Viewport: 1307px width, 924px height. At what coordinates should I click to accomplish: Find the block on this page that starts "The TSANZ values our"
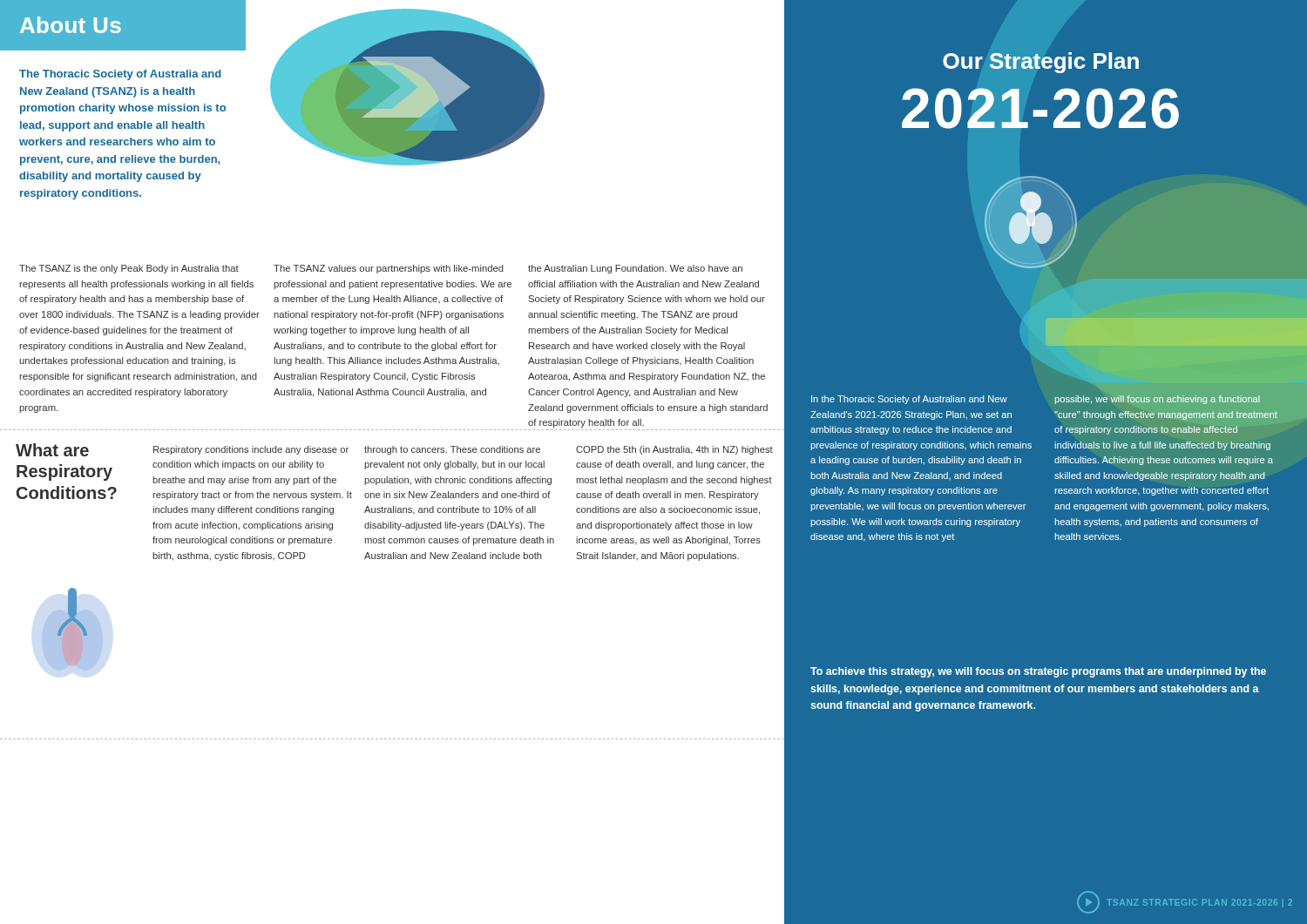[393, 330]
